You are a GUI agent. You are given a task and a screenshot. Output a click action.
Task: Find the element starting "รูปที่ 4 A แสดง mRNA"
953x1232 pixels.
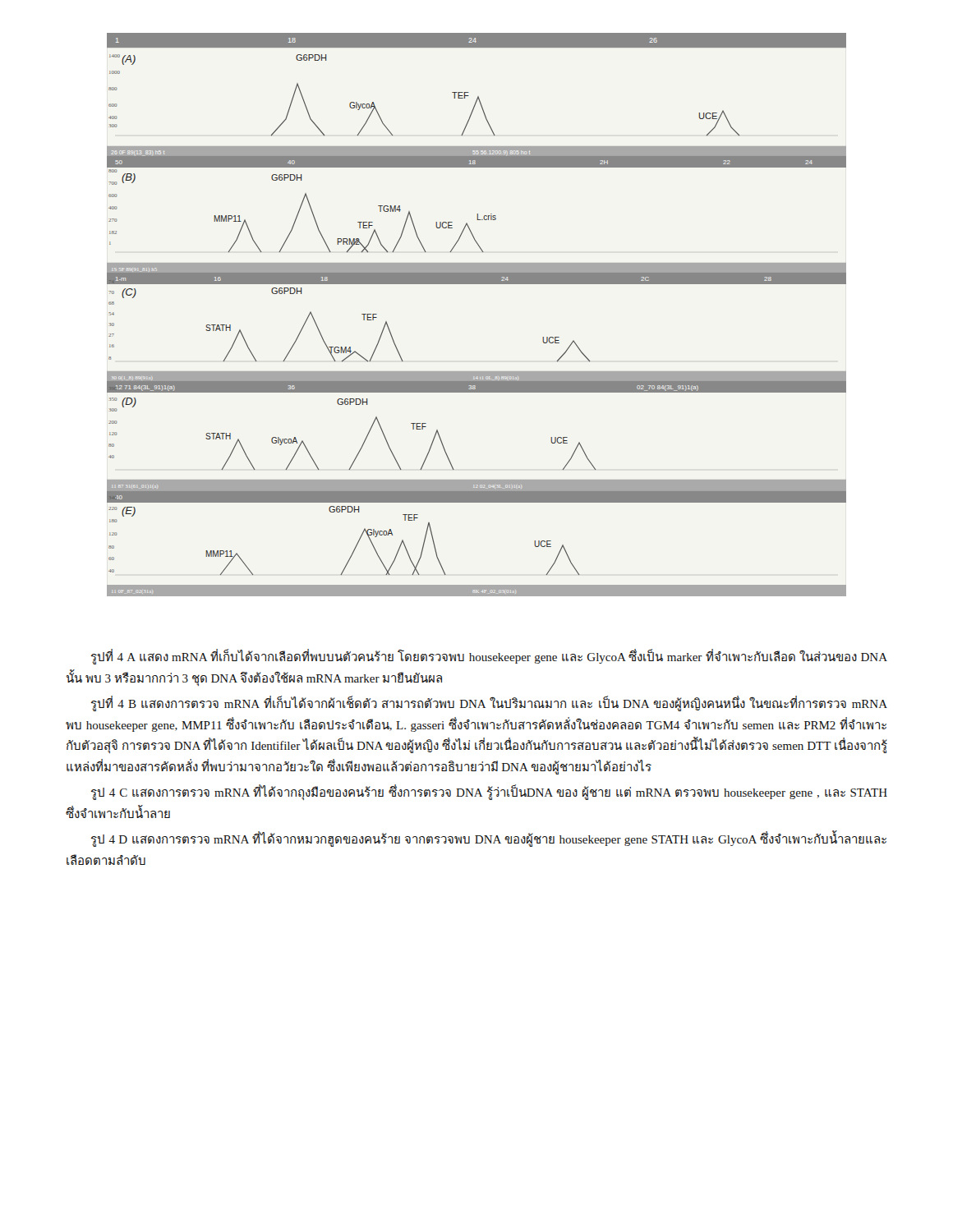(x=476, y=668)
